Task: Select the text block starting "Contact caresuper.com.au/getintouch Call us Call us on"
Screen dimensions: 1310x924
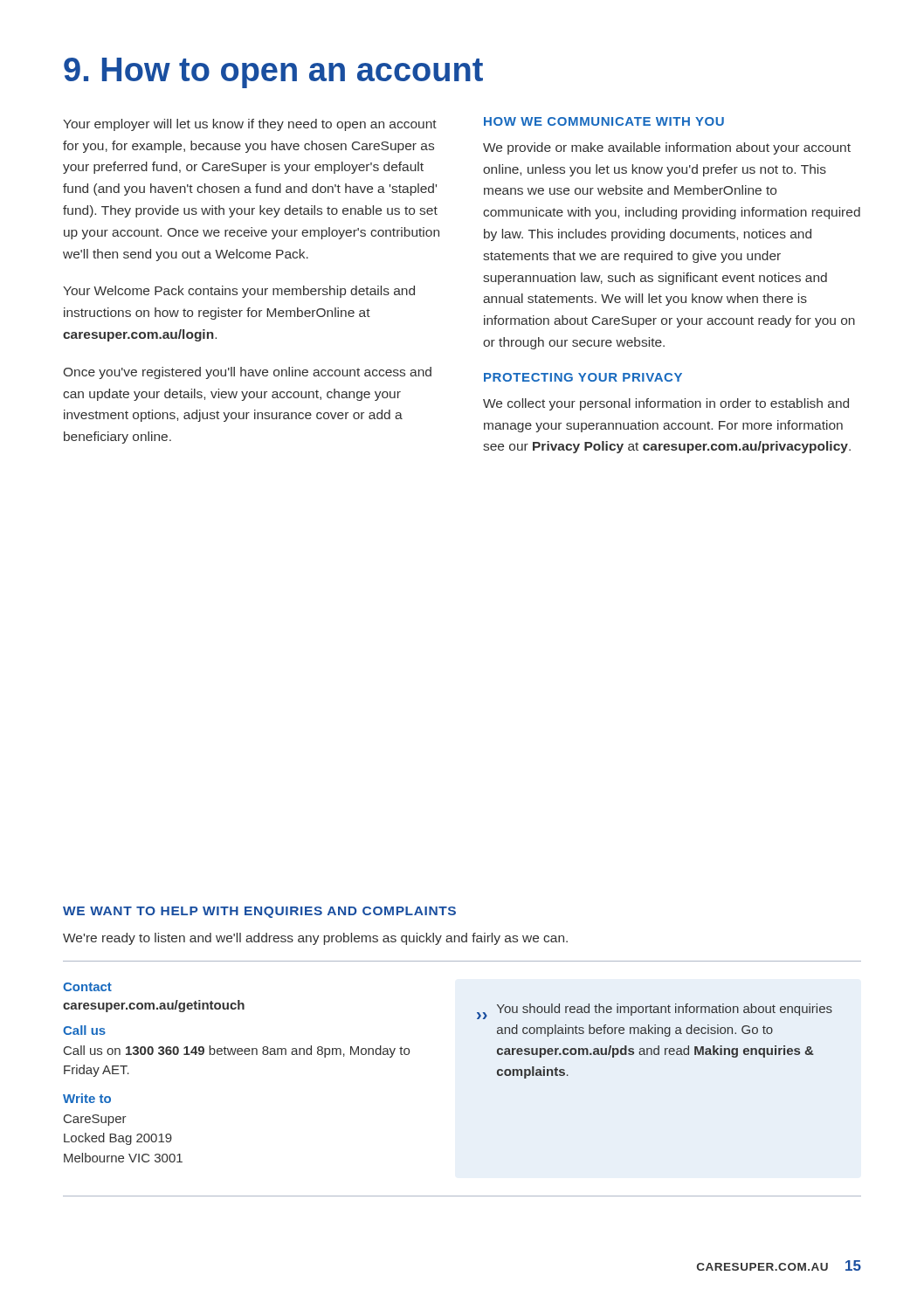Action: pyautogui.click(x=87, y=987)
